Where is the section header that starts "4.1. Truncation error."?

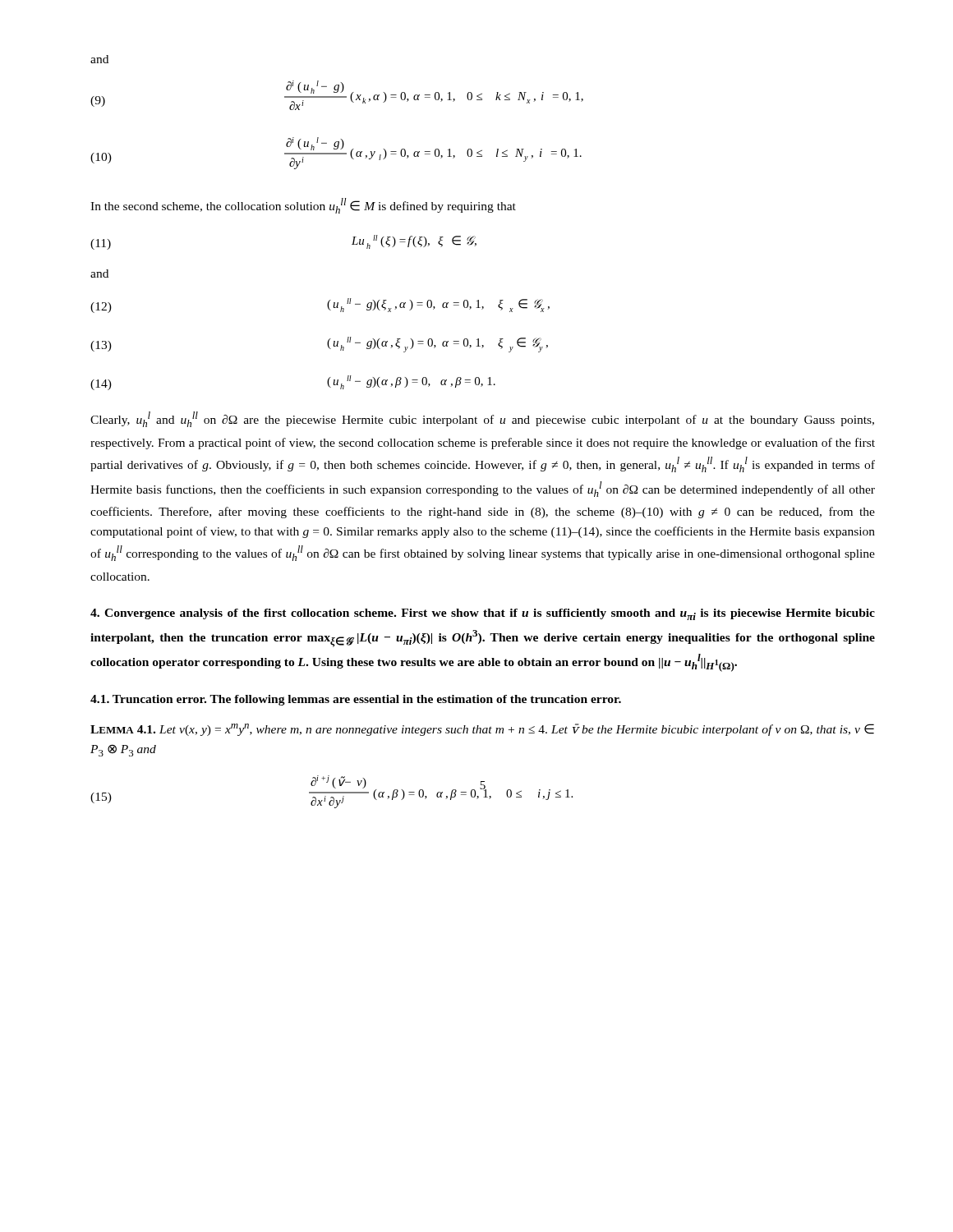coord(356,699)
